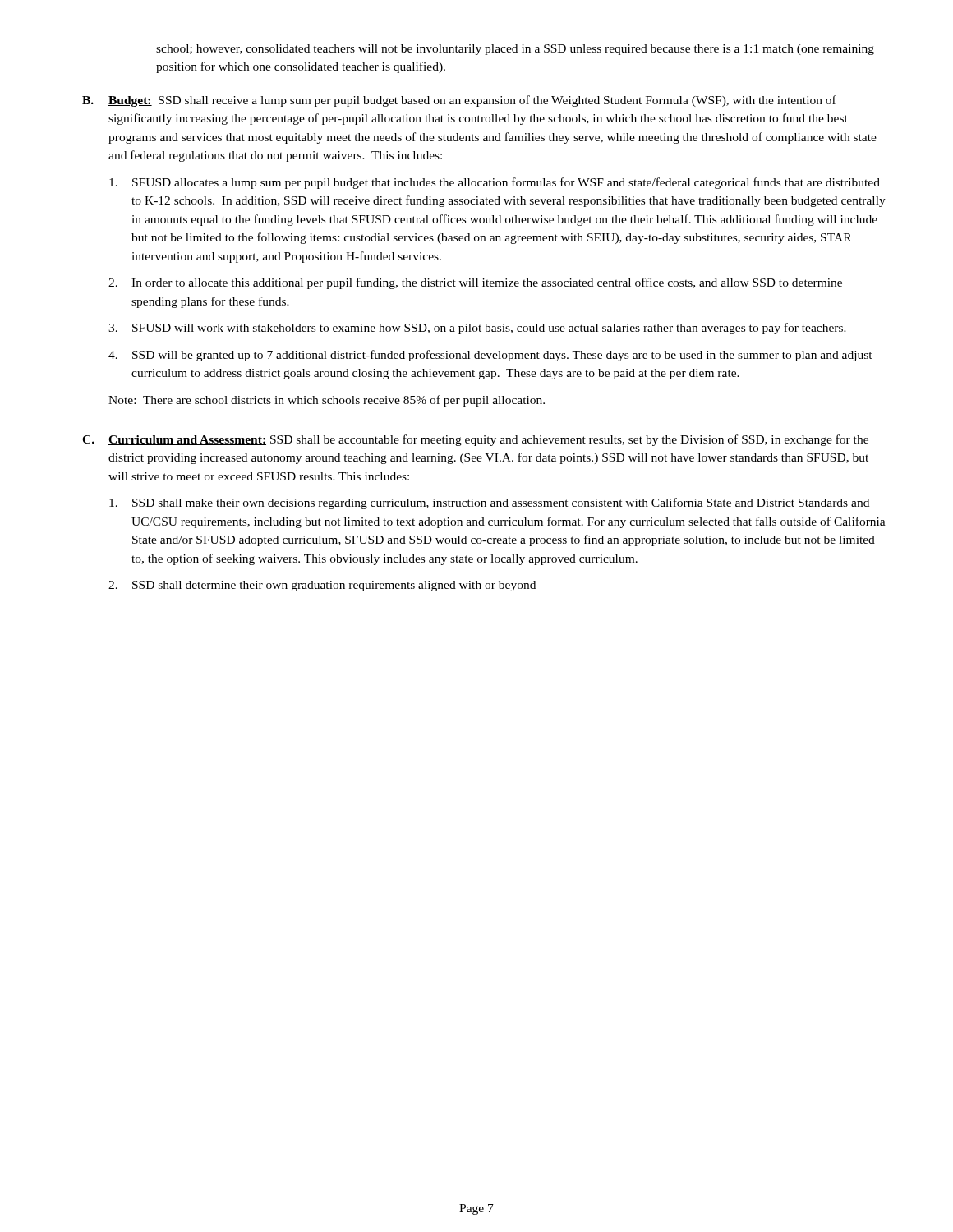Find the passage starting "3. SFUSD will work"

[x=498, y=328]
